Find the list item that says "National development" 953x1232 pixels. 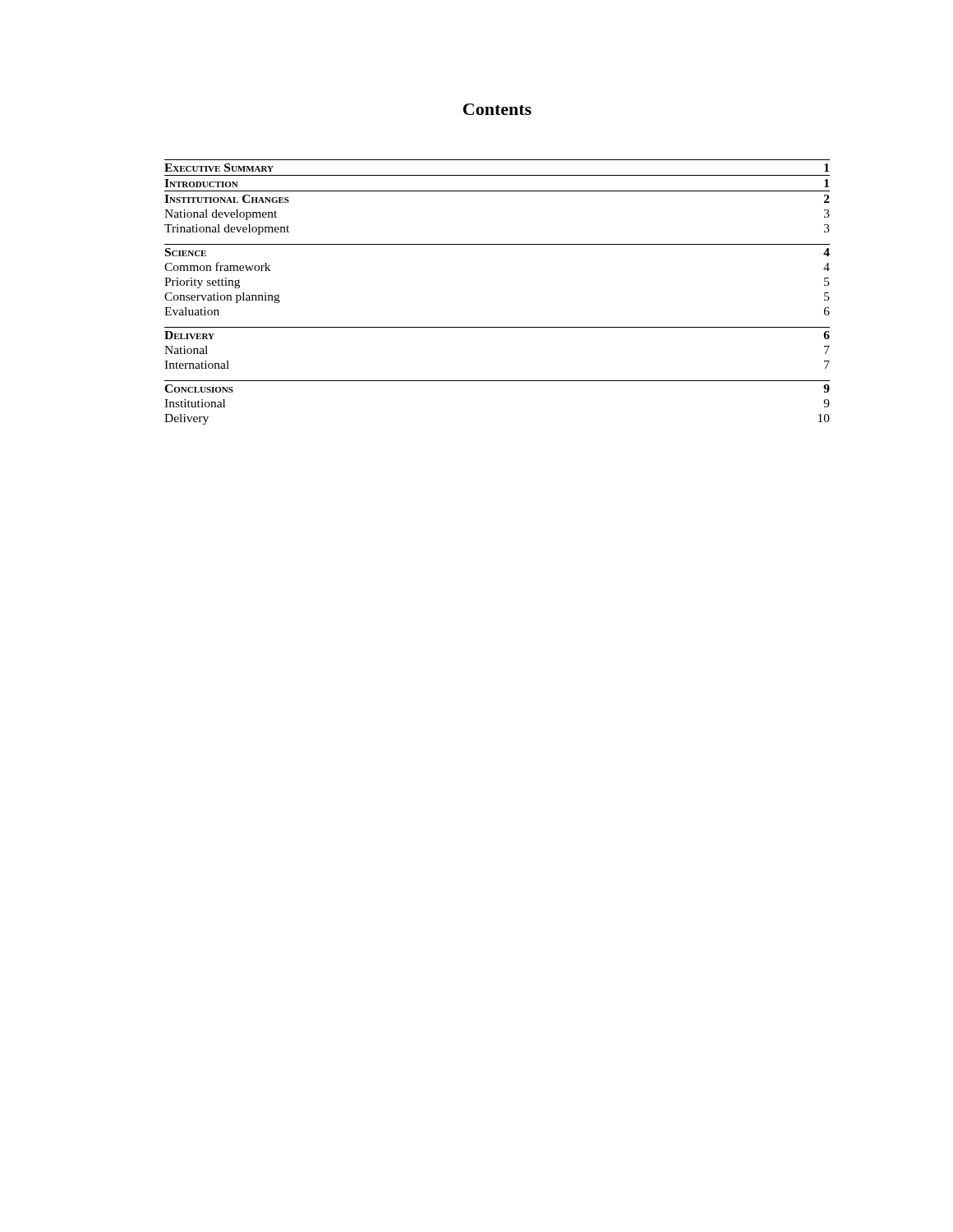221,213
